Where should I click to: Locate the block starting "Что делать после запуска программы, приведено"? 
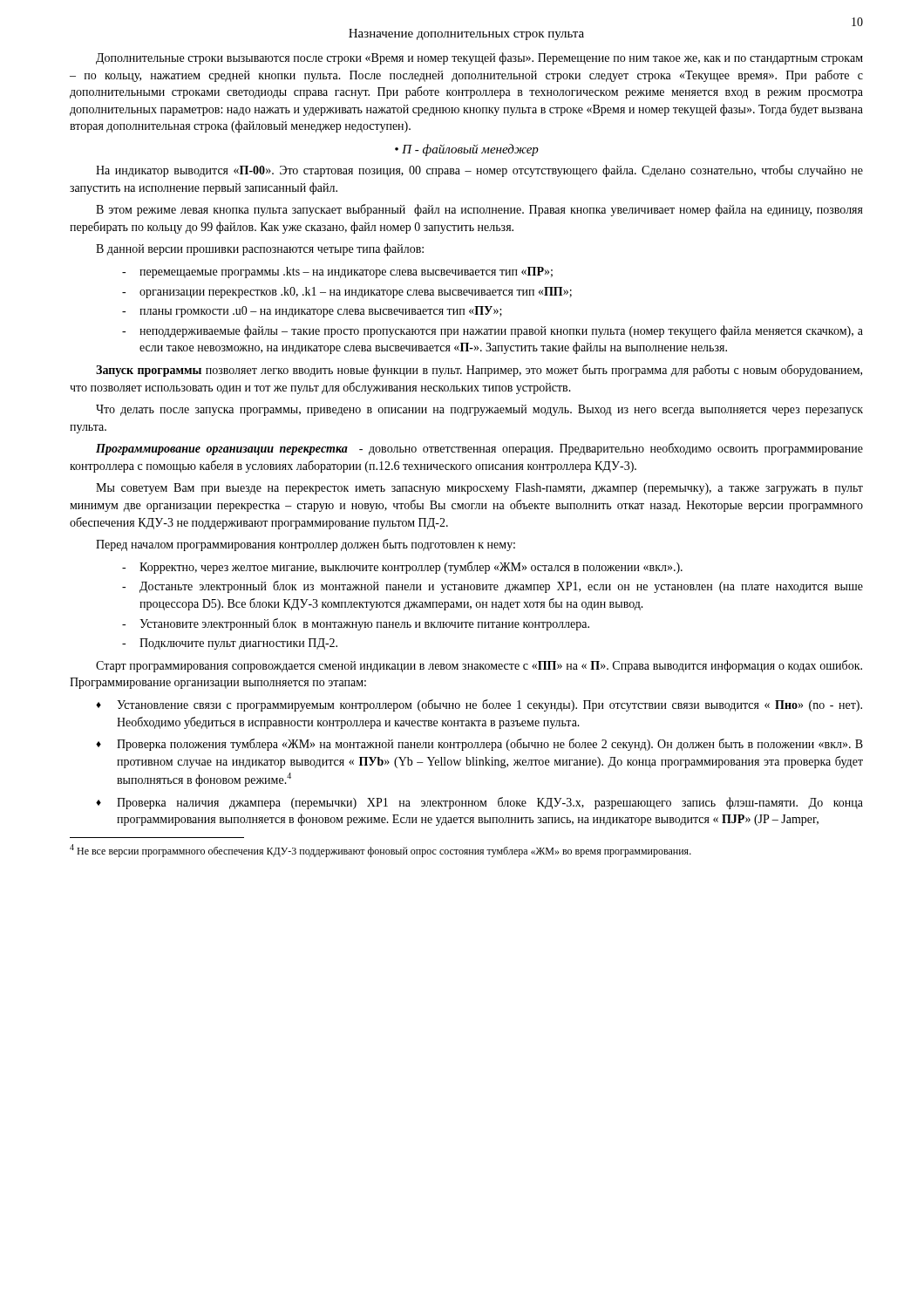[466, 418]
